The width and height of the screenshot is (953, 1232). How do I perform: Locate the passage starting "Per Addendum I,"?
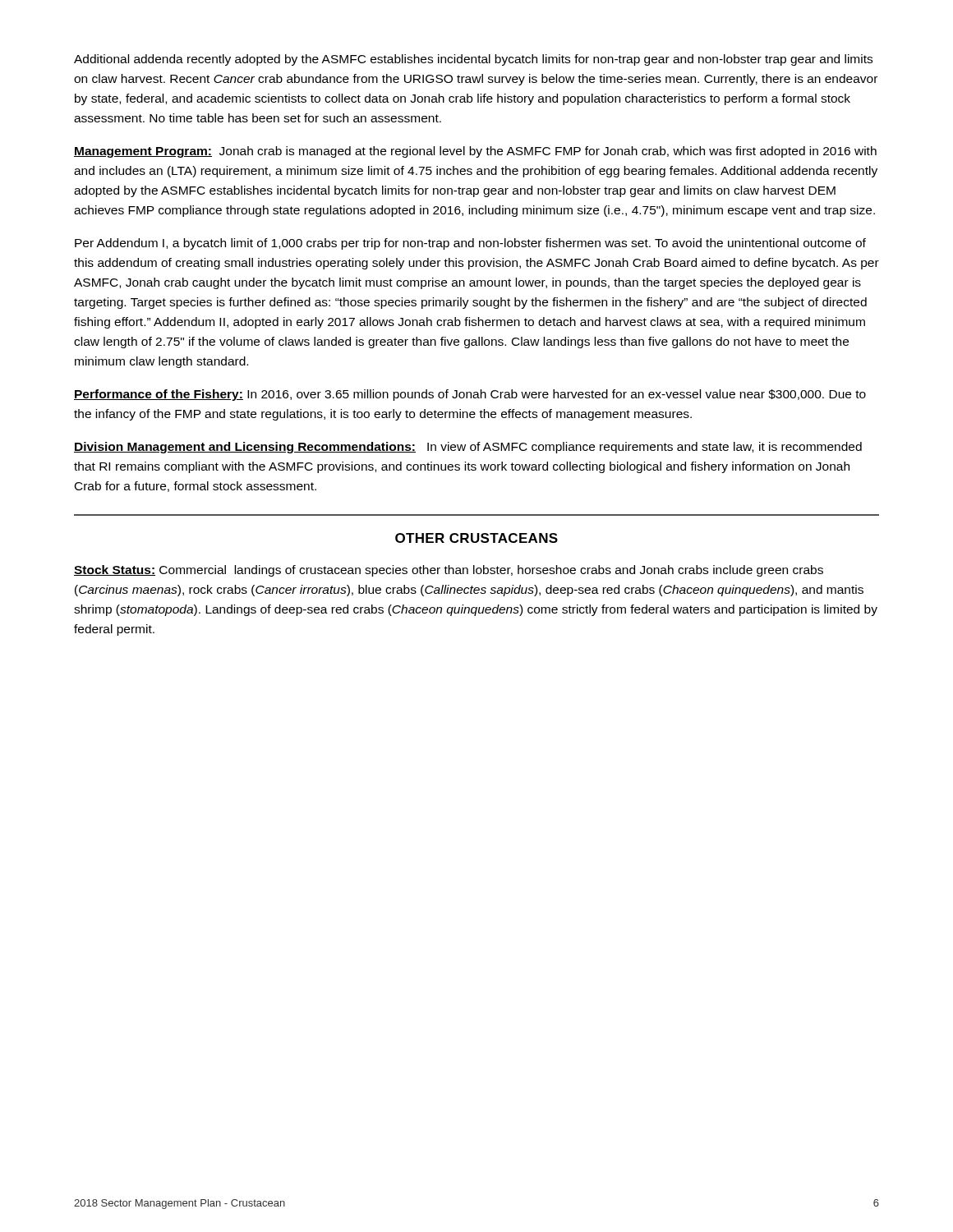point(476,302)
